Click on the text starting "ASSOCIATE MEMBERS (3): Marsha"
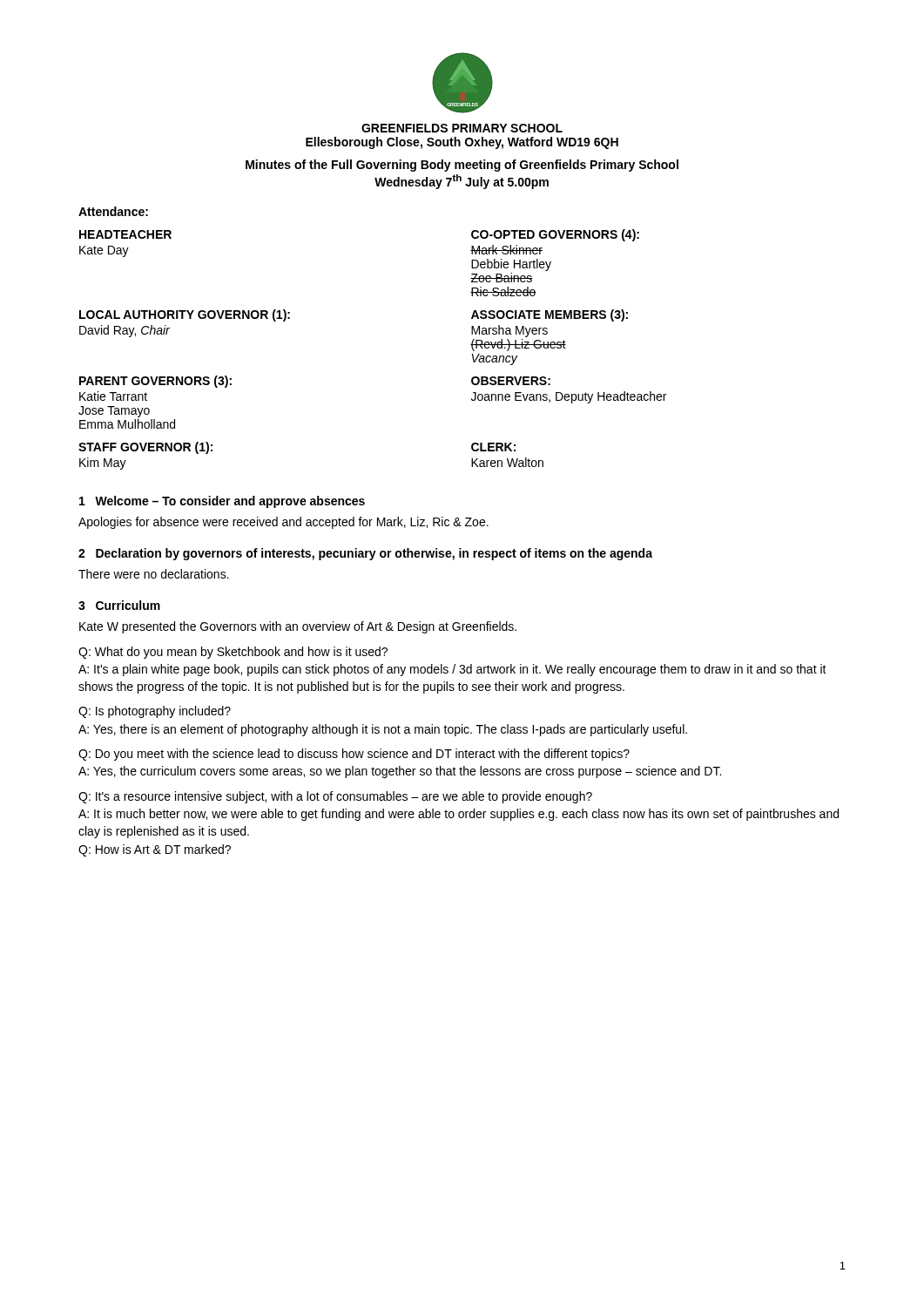924x1307 pixels. (550, 315)
